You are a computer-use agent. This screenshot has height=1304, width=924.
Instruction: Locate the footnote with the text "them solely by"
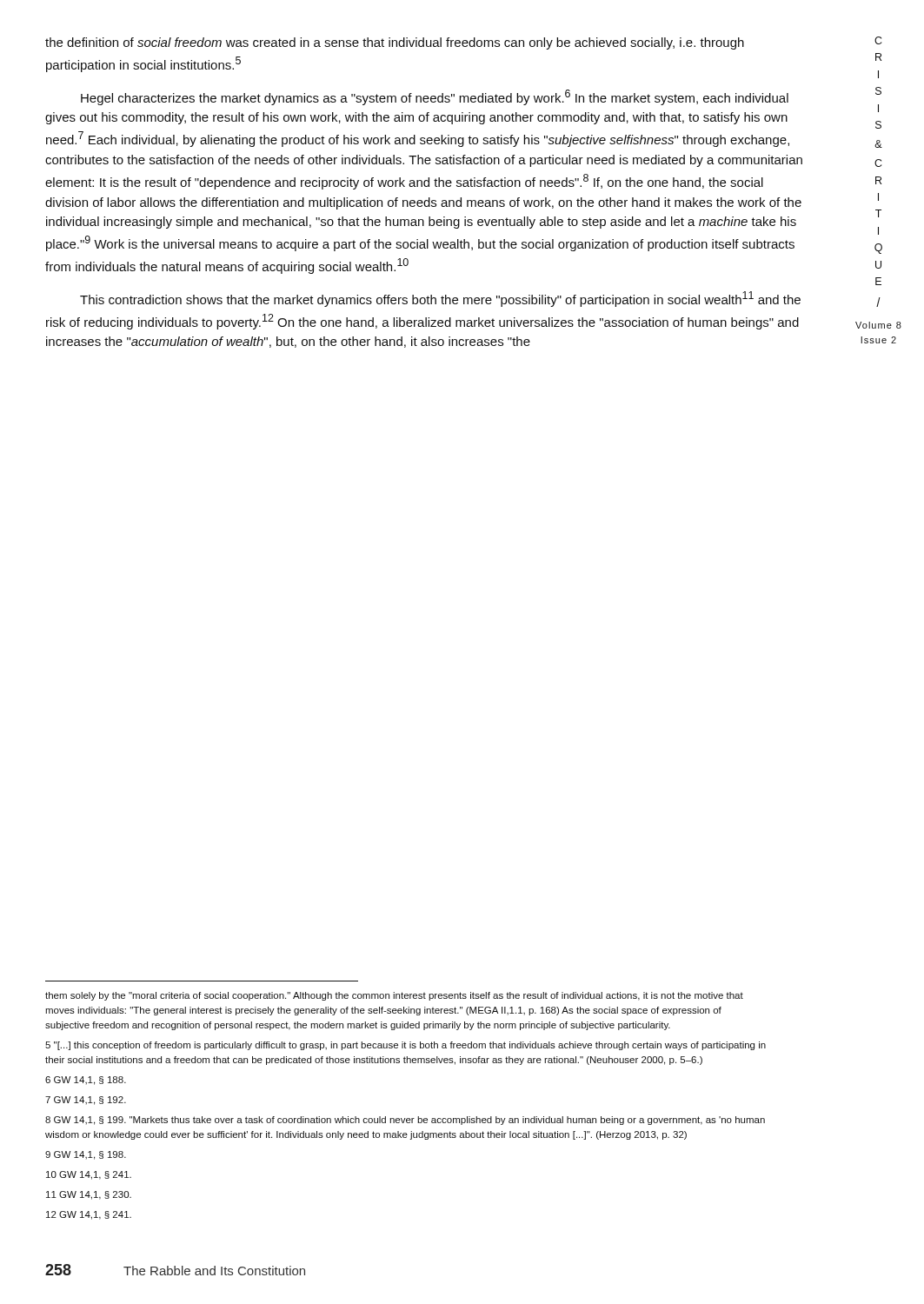(x=394, y=1010)
